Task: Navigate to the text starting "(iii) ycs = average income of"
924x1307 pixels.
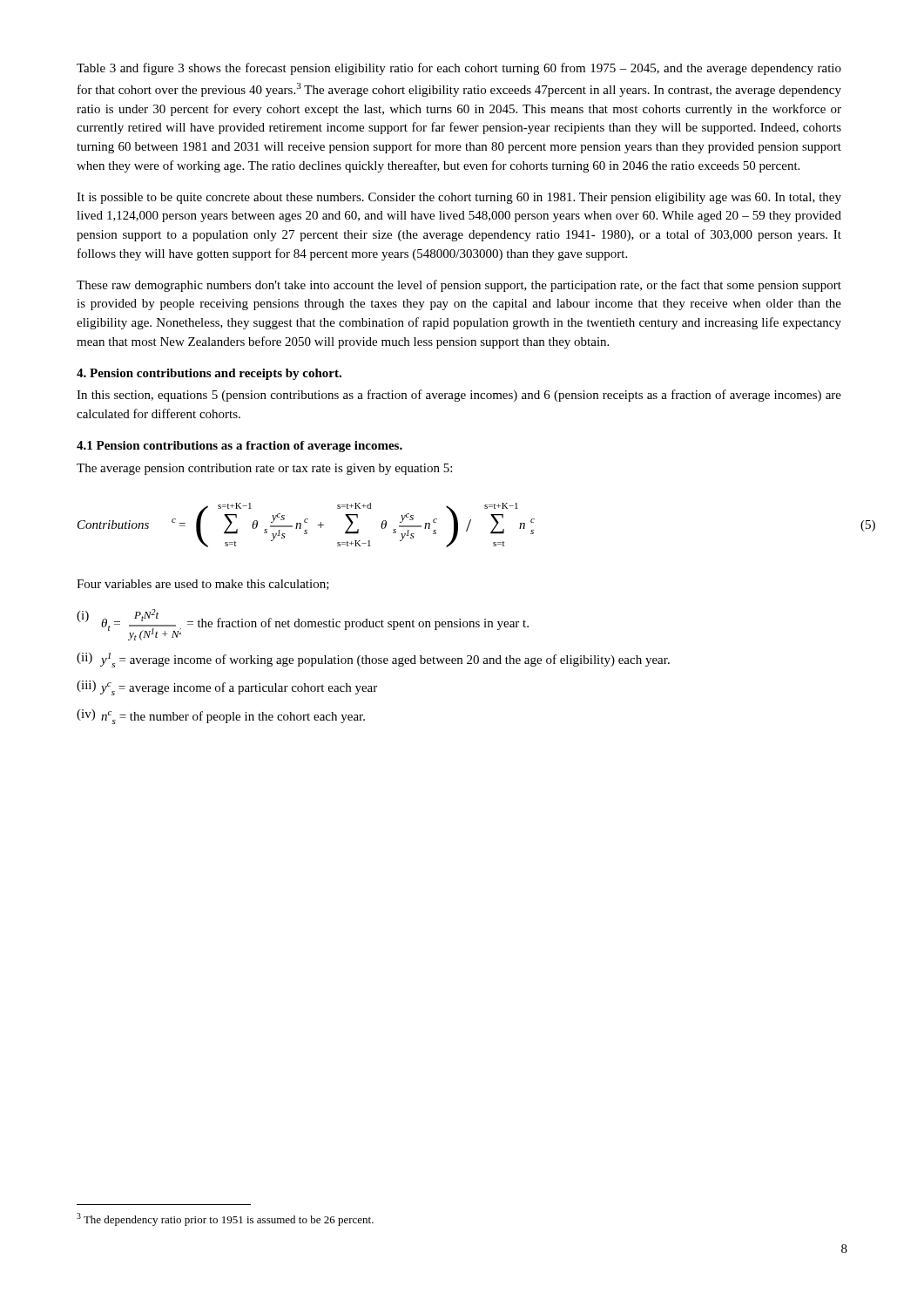Action: click(227, 688)
